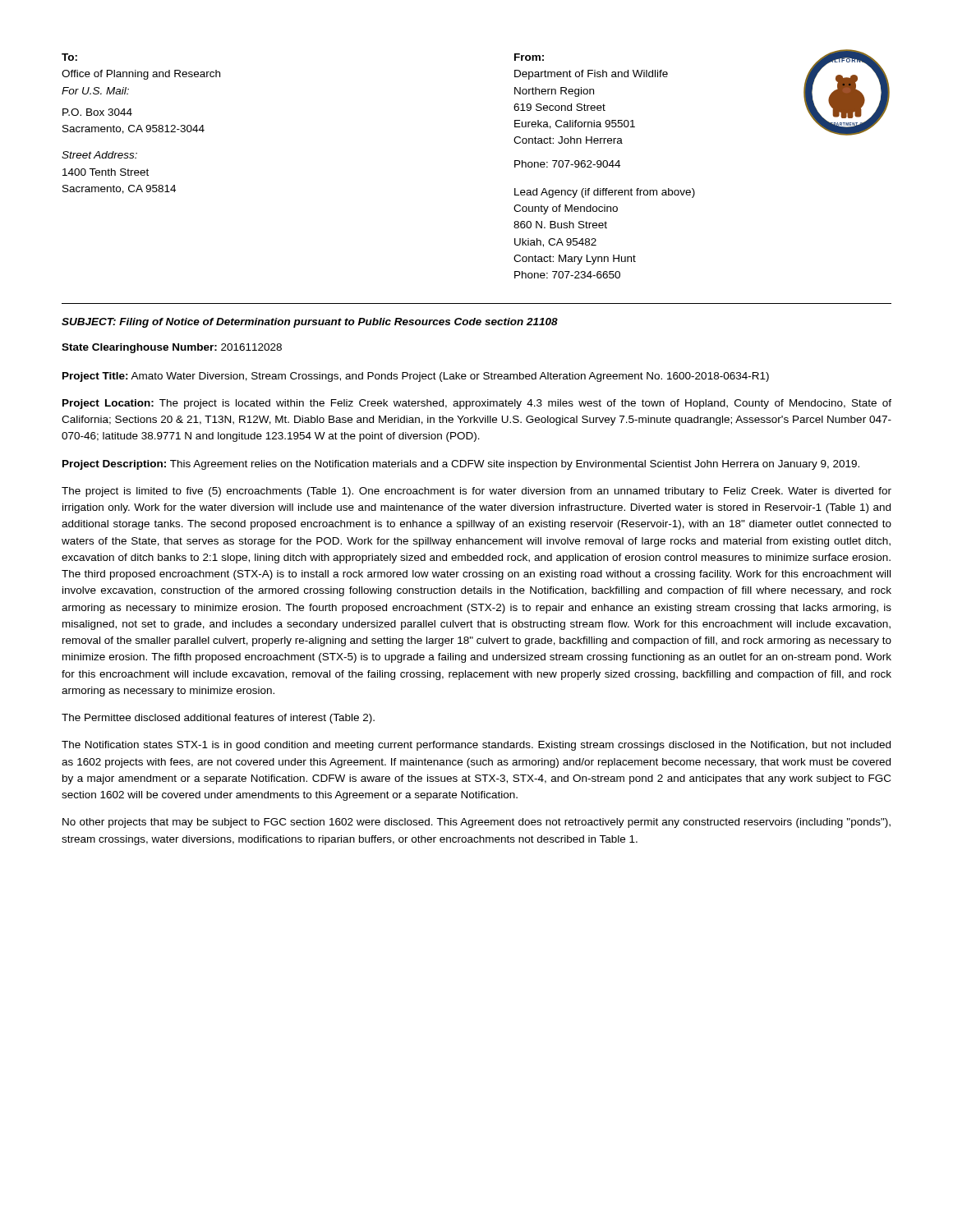953x1232 pixels.
Task: Point to the block beginning "The Notification states STX-1"
Action: pos(476,770)
